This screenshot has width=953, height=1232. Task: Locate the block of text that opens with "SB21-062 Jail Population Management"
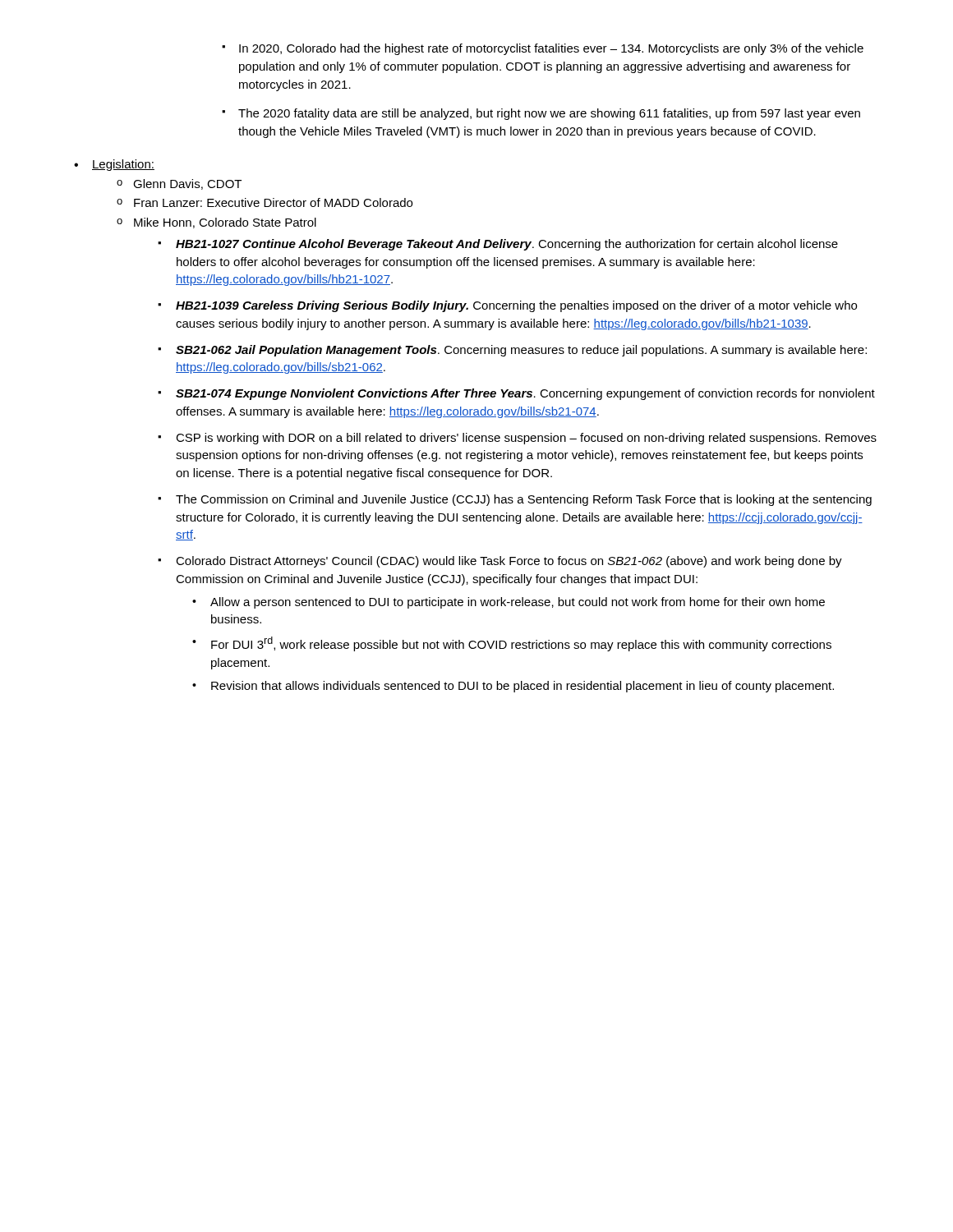point(522,358)
